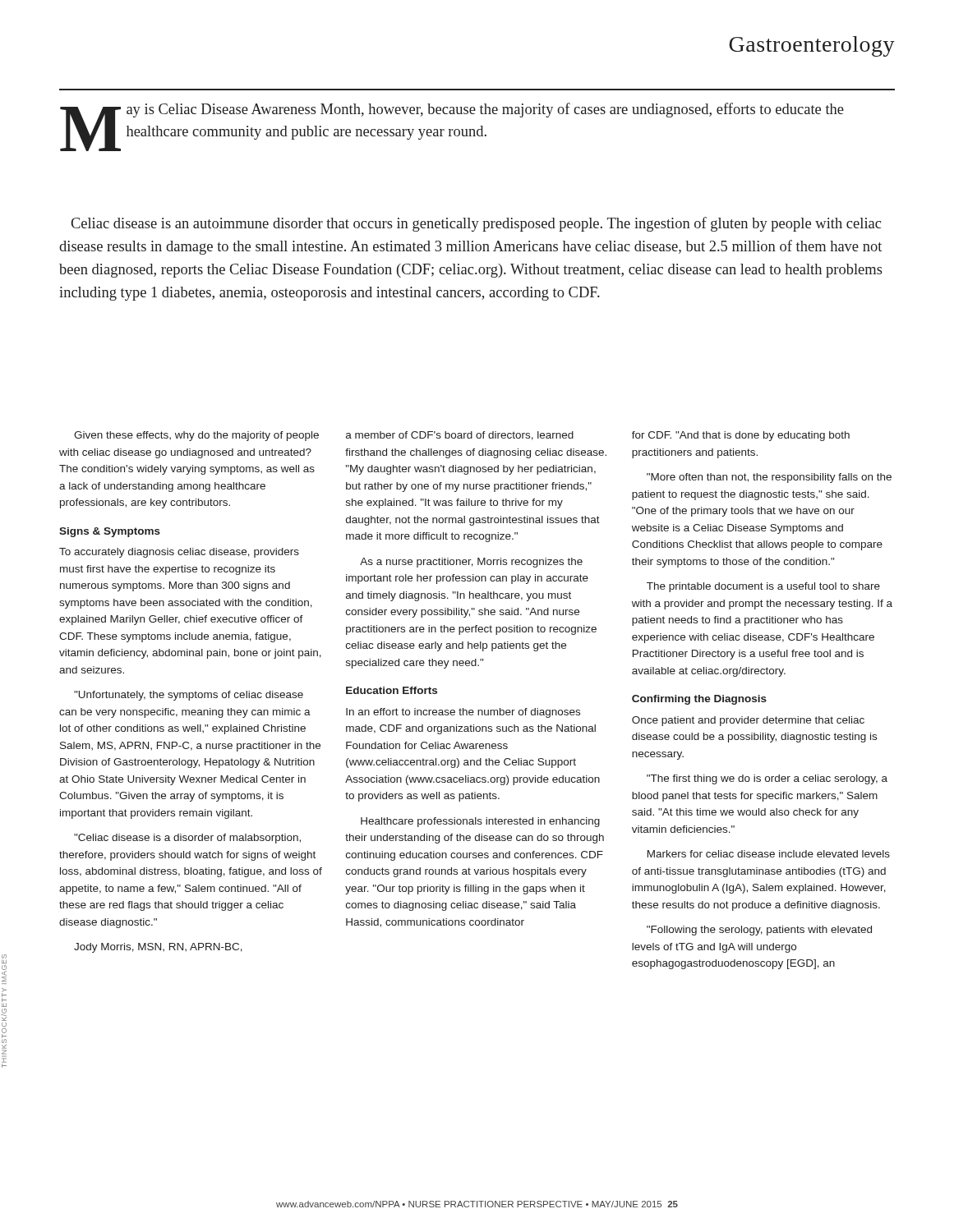Point to "Confirming the Diagnosis"
Viewport: 954px width, 1232px height.
(x=699, y=699)
